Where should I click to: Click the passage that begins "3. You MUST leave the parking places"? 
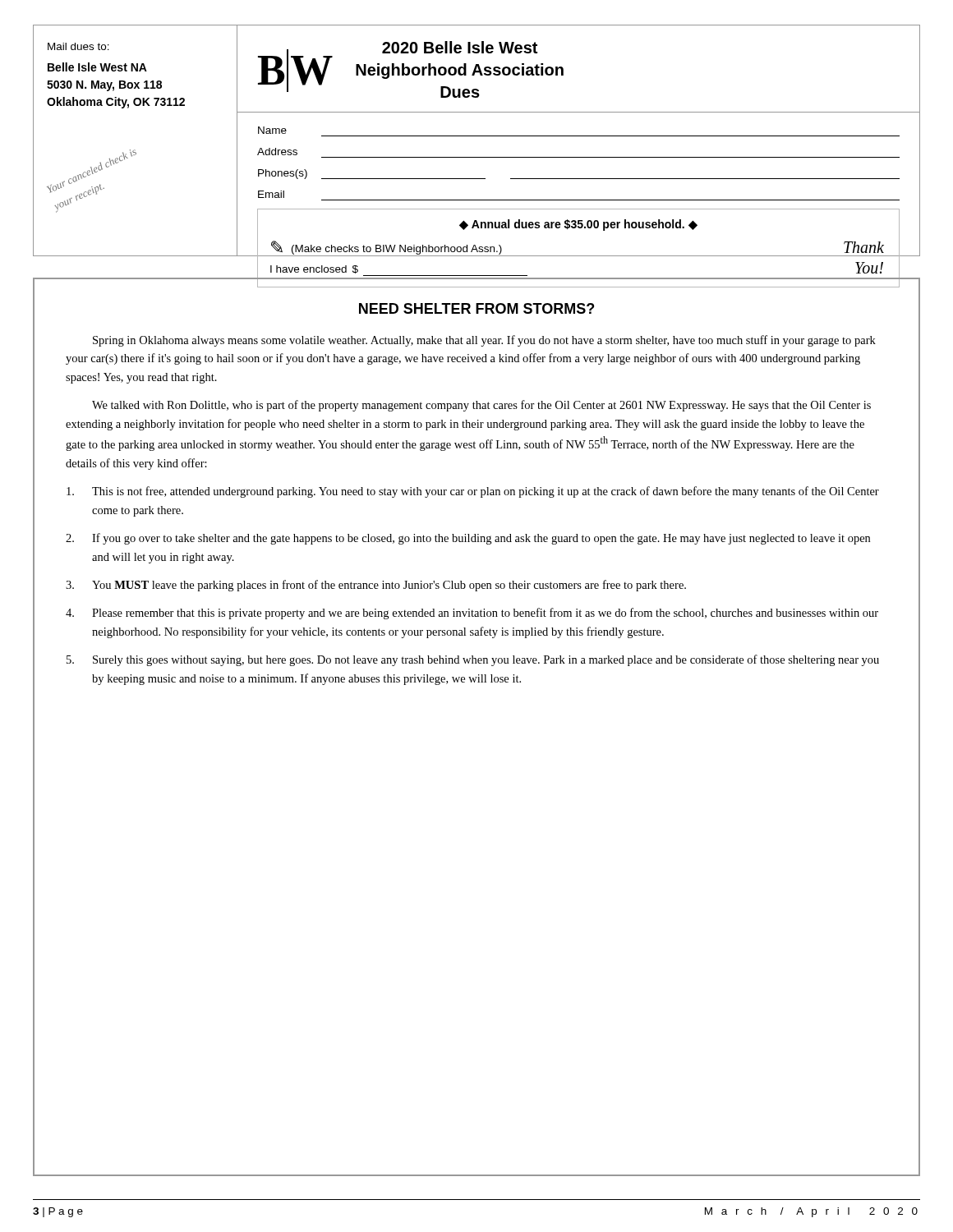tap(376, 585)
